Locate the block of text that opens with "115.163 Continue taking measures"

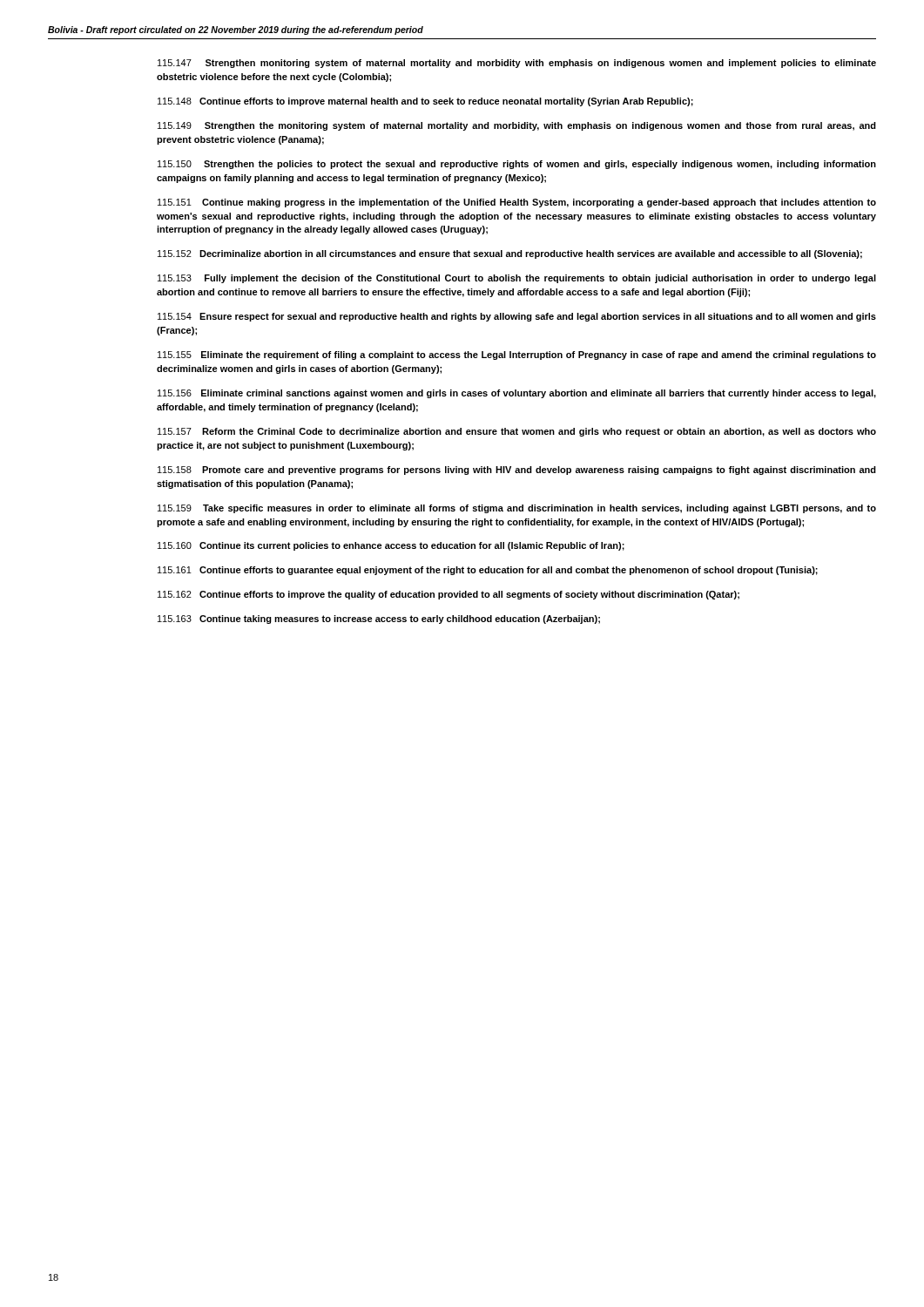pyautogui.click(x=379, y=619)
